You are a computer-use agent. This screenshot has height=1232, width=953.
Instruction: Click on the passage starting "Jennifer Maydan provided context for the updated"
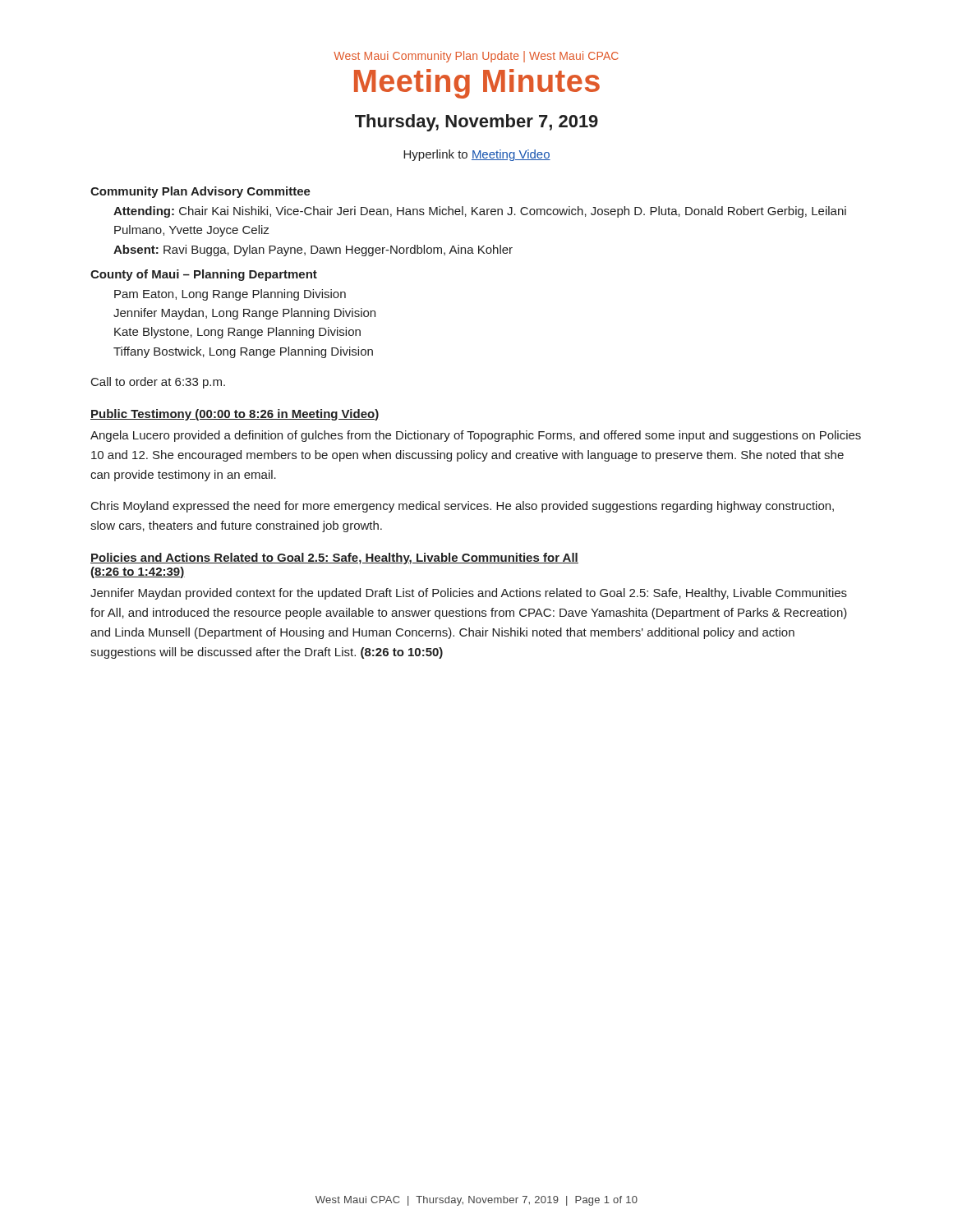469,622
